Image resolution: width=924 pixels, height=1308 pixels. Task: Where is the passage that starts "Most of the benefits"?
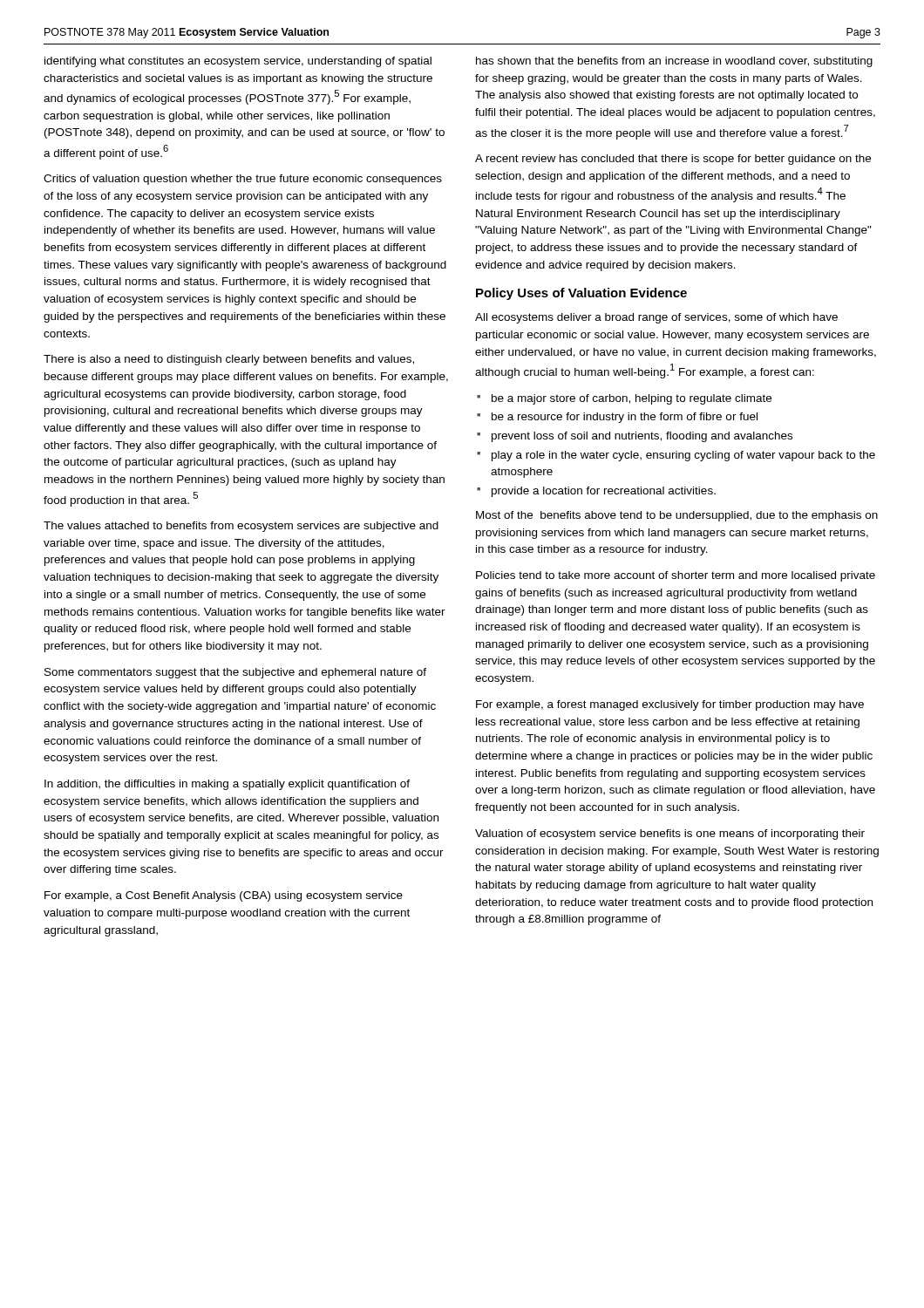[x=678, y=532]
